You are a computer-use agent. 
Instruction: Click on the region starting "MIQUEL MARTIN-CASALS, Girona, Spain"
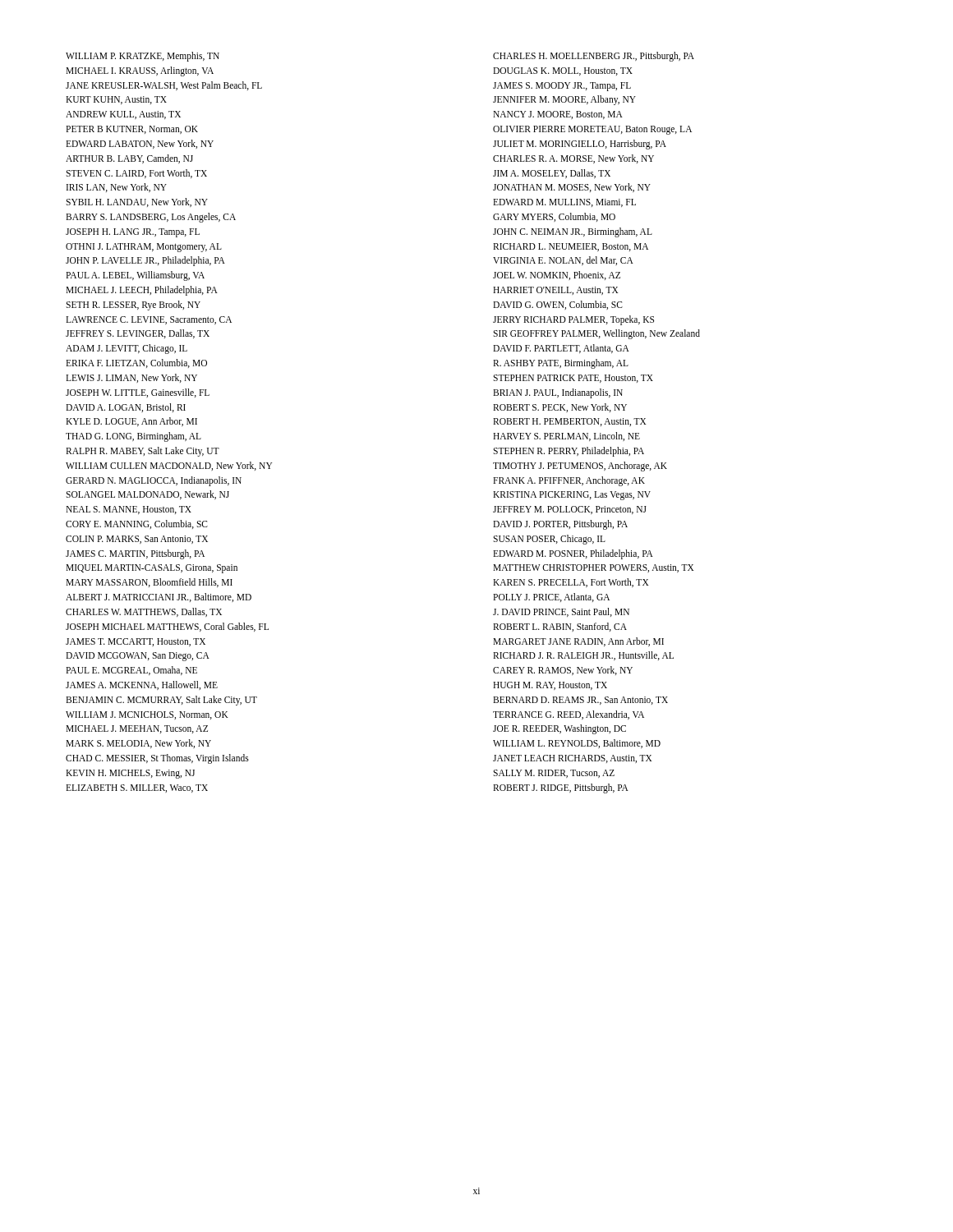(152, 569)
